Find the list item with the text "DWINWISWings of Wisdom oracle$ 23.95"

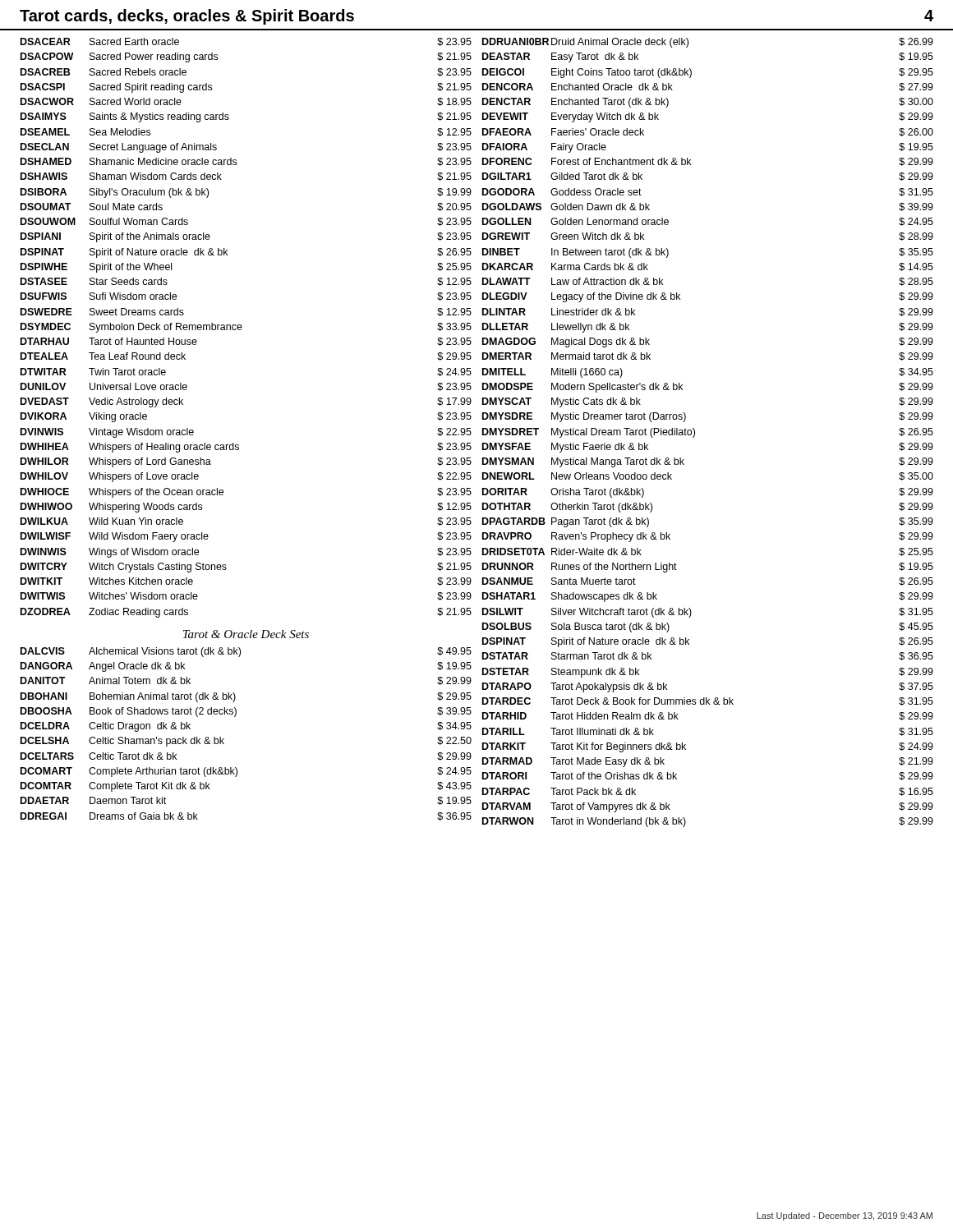[x=48, y=552]
